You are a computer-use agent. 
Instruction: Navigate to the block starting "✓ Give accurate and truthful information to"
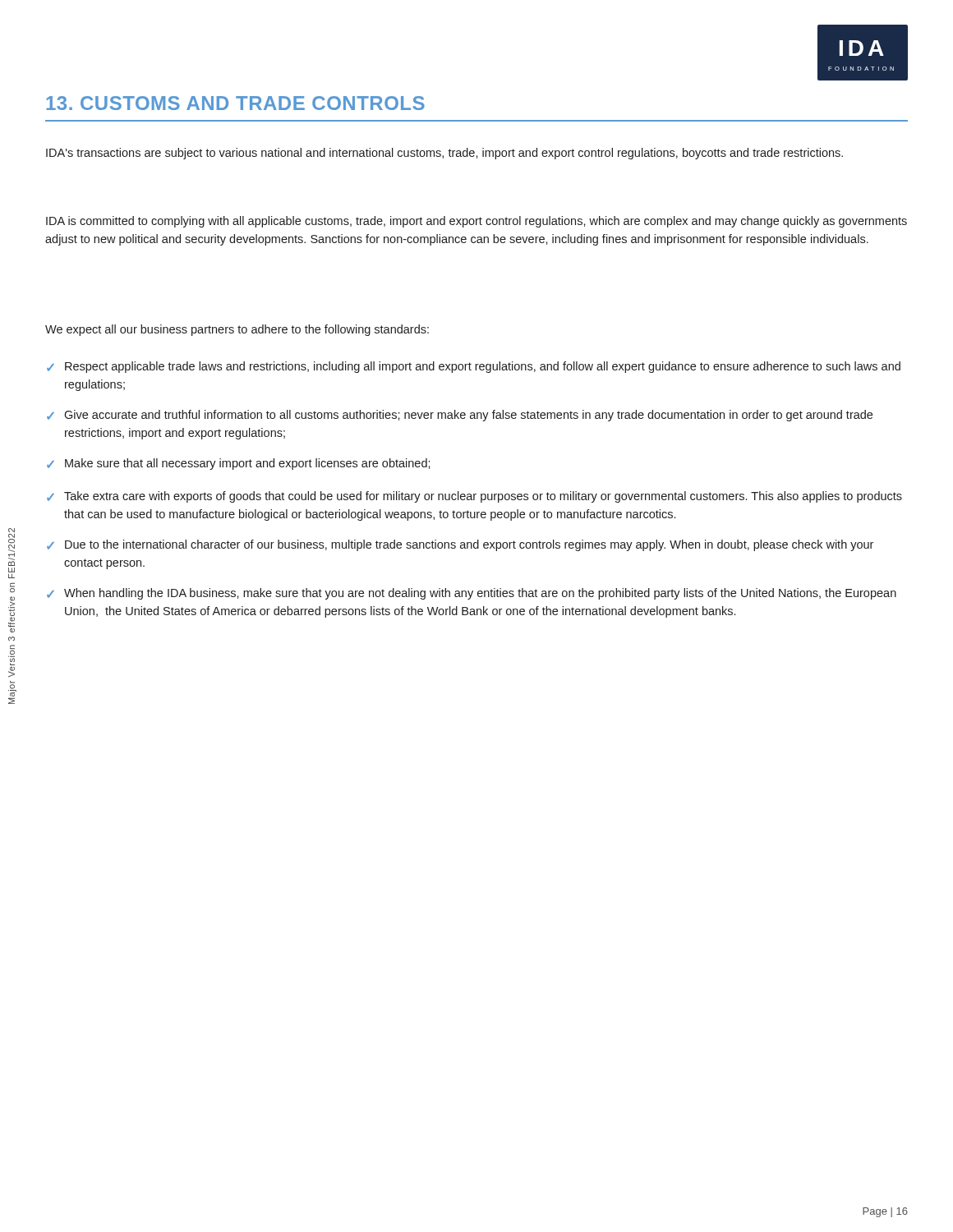click(x=476, y=424)
